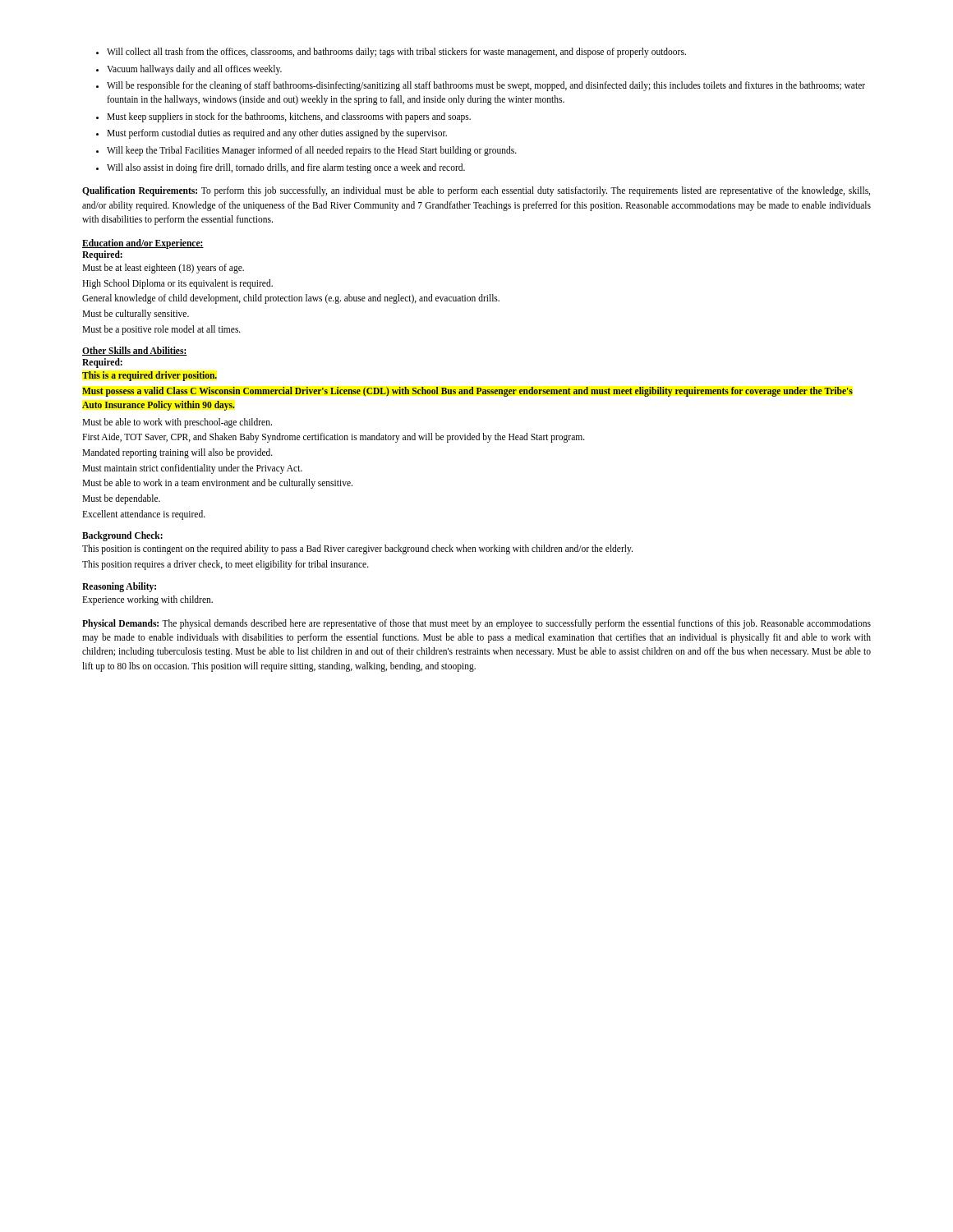Locate the block of text that opens with "High School Diploma or its equivalent"
The image size is (953, 1232).
tap(178, 283)
